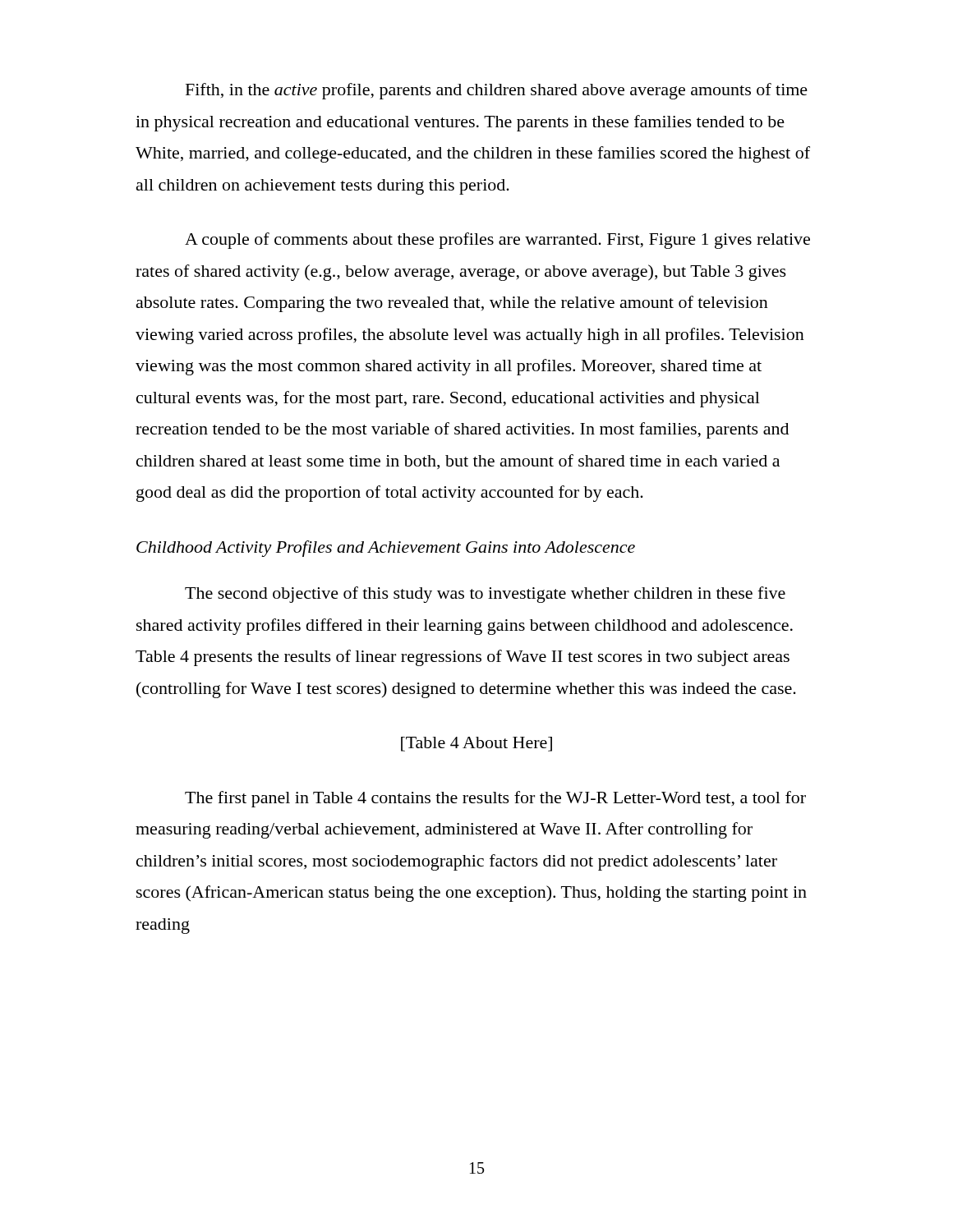Locate the block starting "A couple of comments"
Viewport: 953px width, 1232px height.
473,365
